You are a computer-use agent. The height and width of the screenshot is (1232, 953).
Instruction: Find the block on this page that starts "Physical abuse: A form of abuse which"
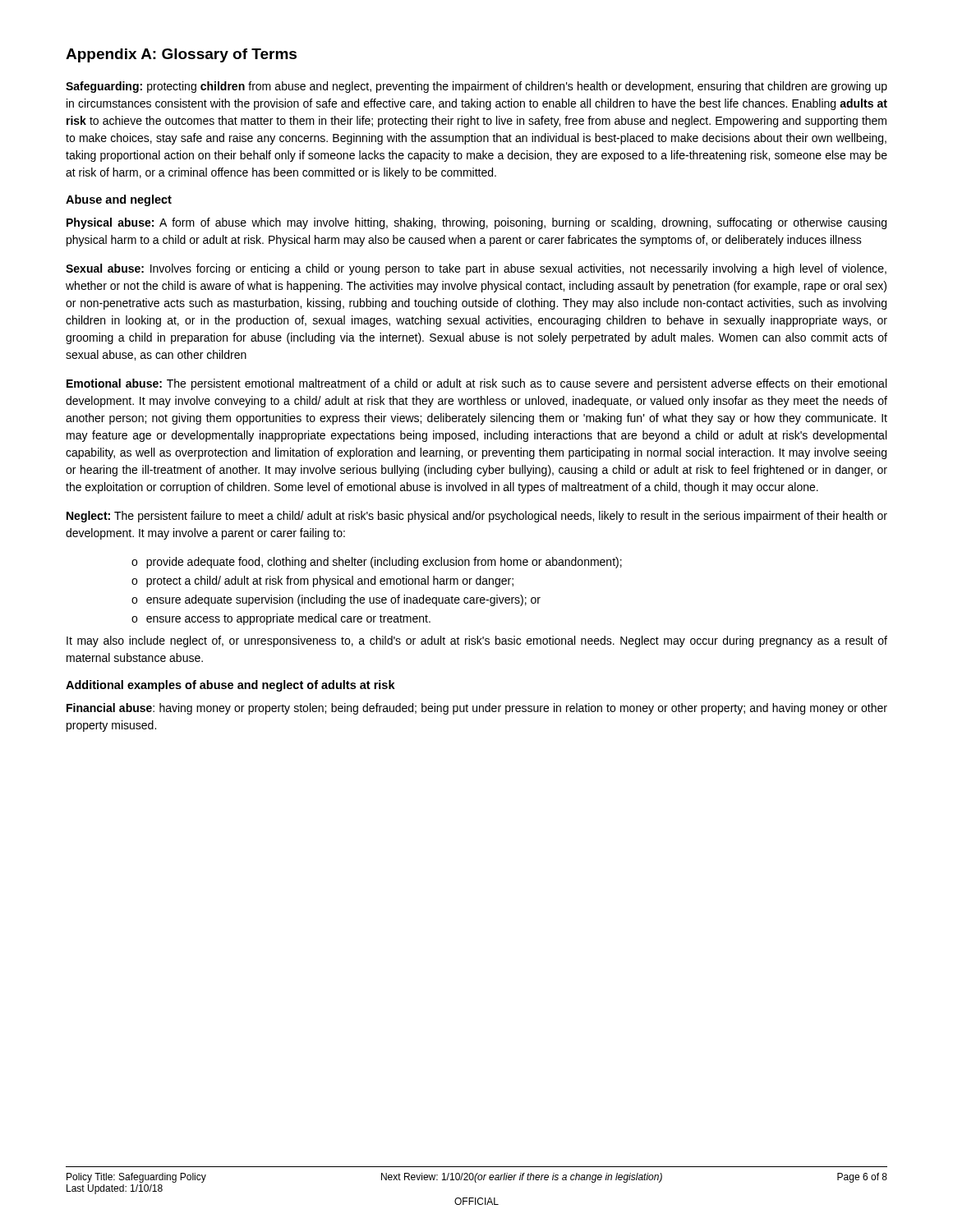(476, 231)
